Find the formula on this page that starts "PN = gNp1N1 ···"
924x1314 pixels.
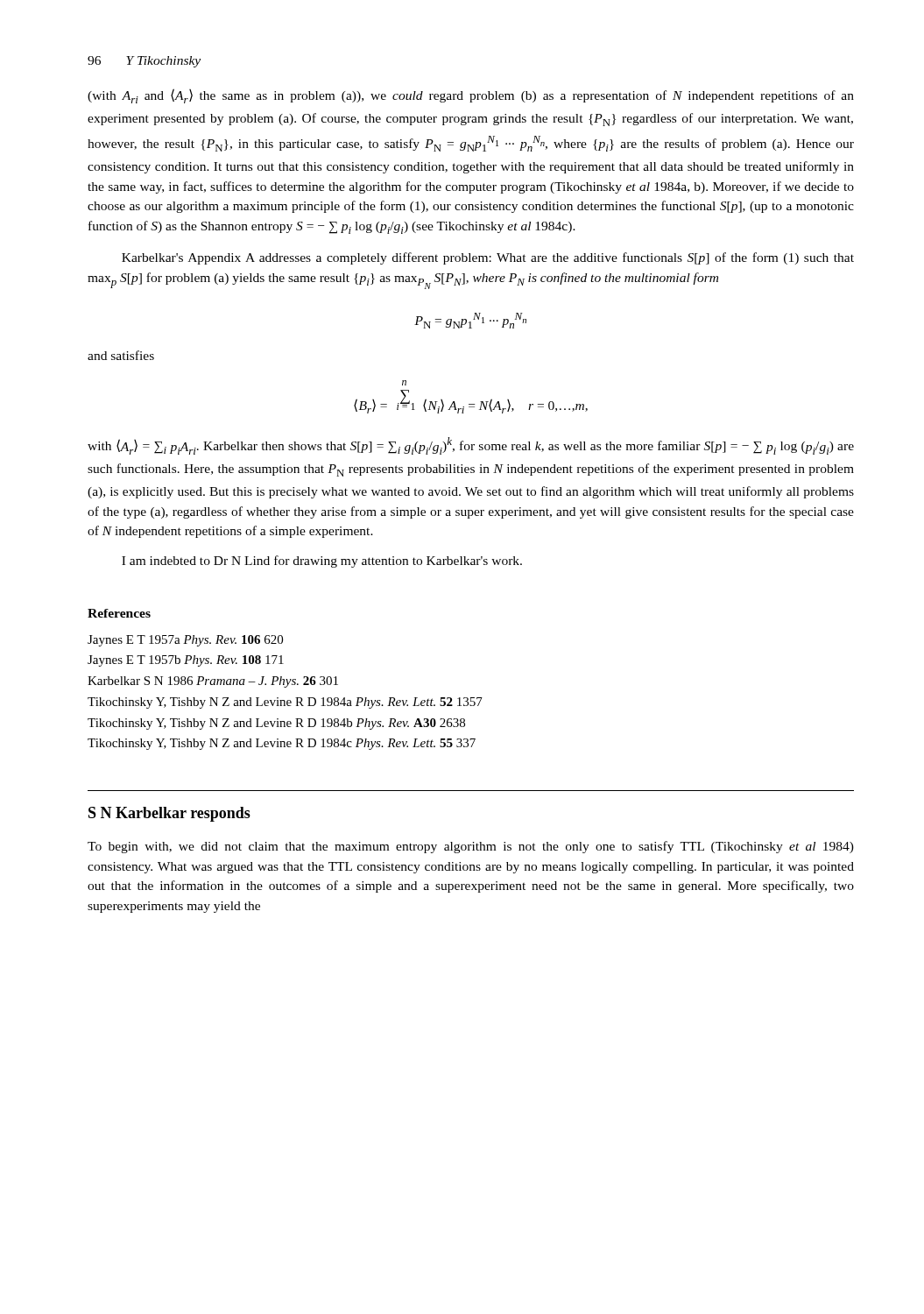click(471, 320)
